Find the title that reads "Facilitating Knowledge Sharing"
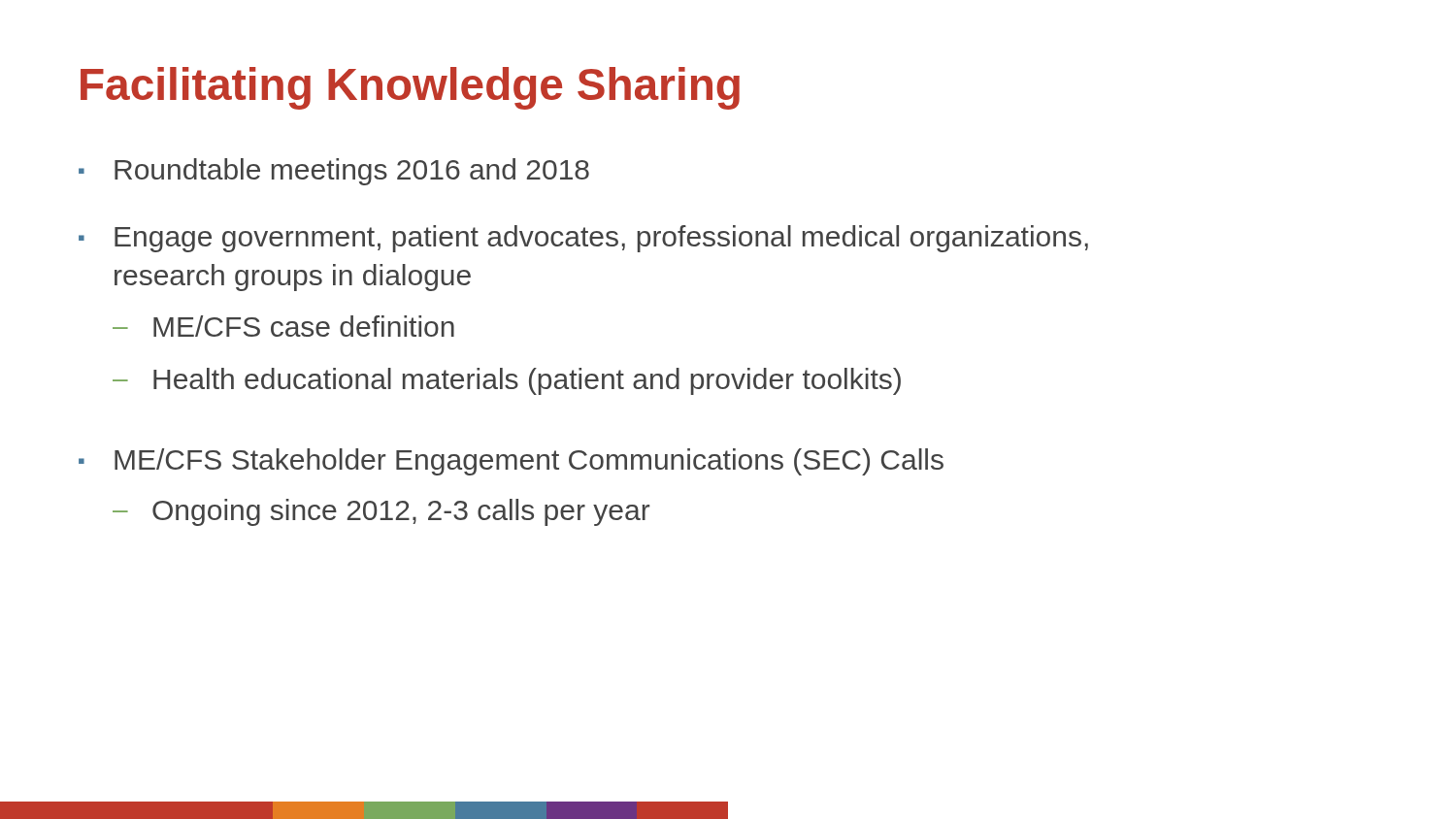 click(x=410, y=85)
